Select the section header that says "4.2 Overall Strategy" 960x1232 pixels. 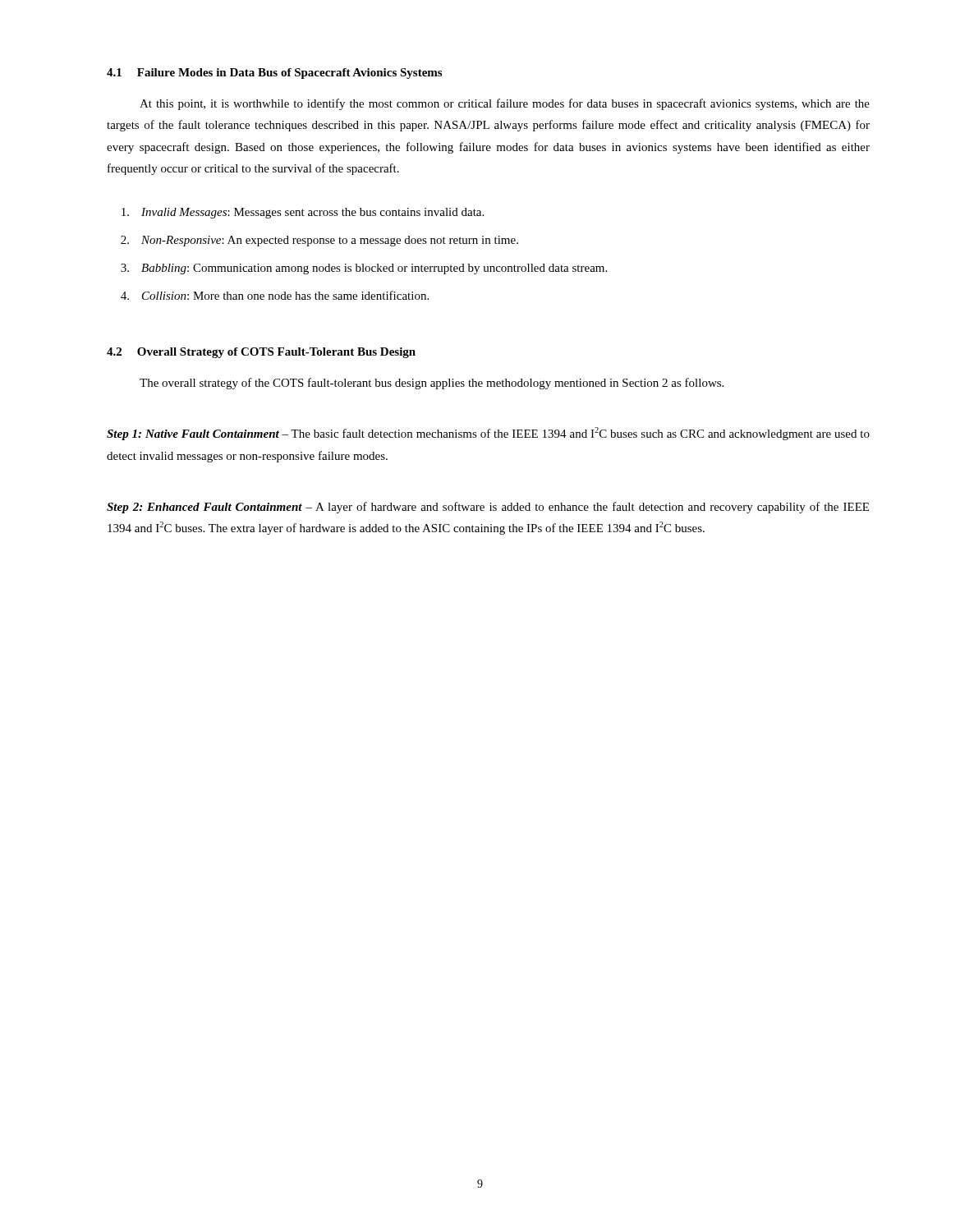click(x=261, y=352)
